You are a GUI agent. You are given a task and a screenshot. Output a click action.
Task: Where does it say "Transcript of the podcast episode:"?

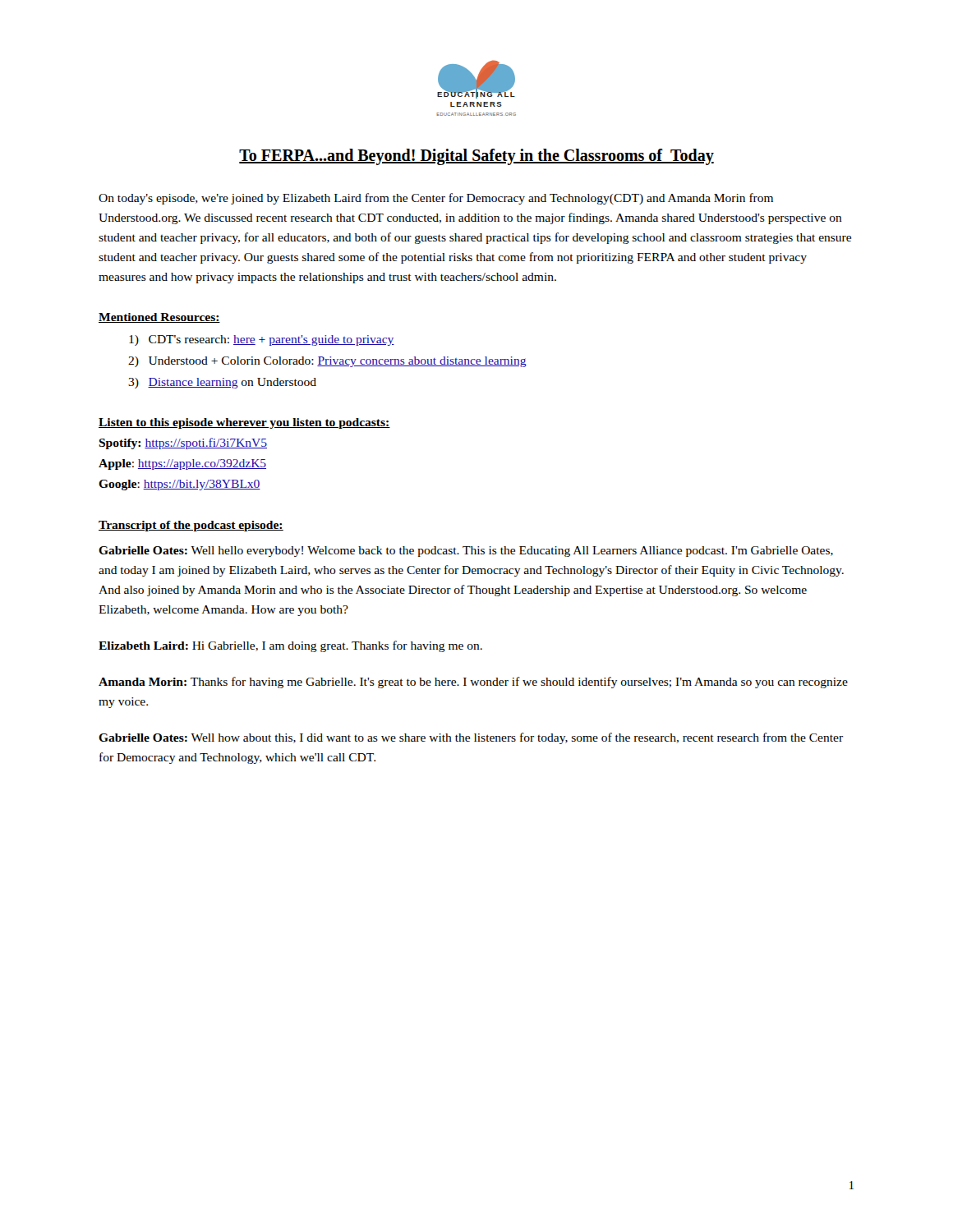(x=191, y=524)
